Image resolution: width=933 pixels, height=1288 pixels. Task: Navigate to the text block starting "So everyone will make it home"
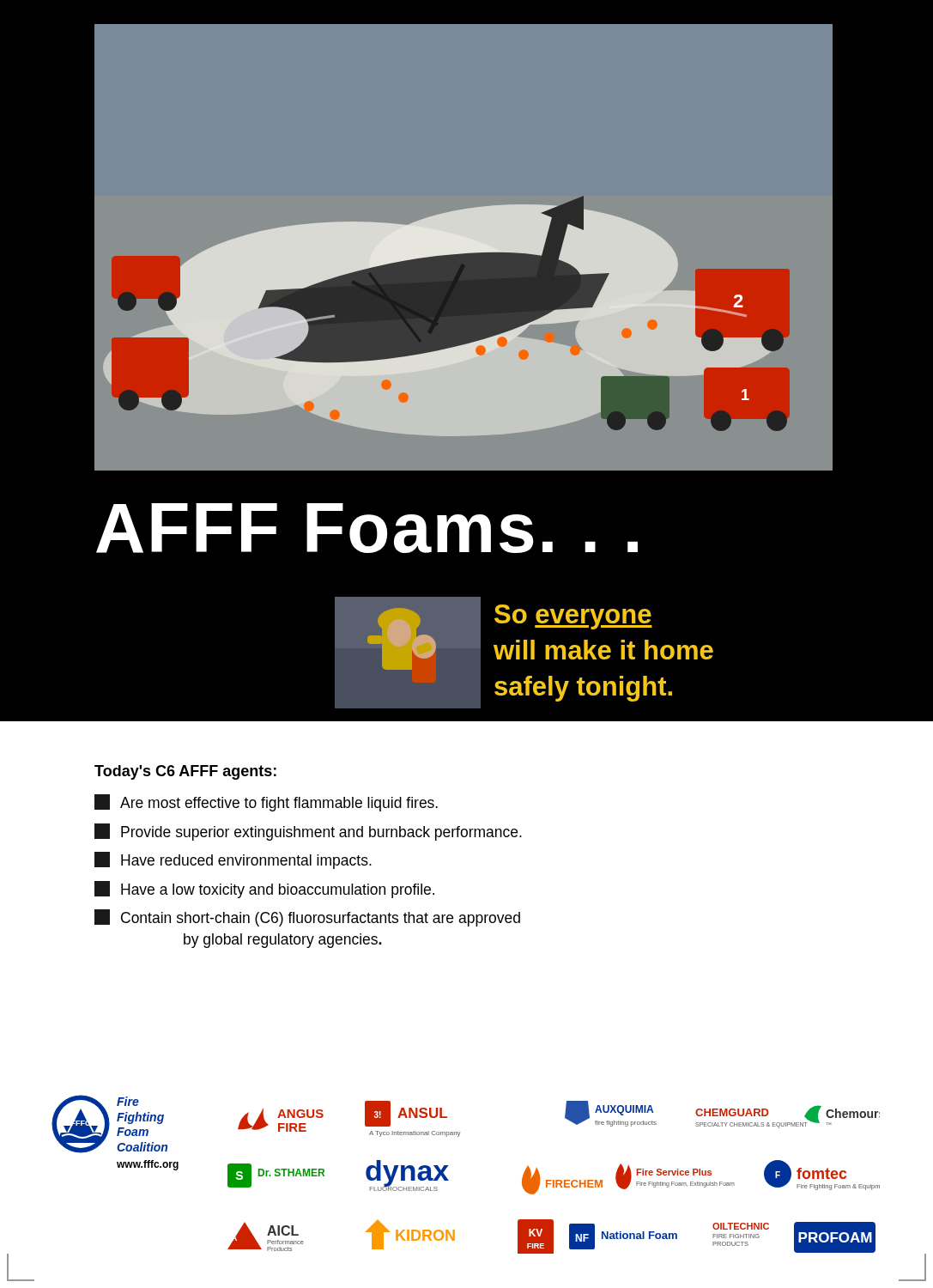click(x=604, y=650)
